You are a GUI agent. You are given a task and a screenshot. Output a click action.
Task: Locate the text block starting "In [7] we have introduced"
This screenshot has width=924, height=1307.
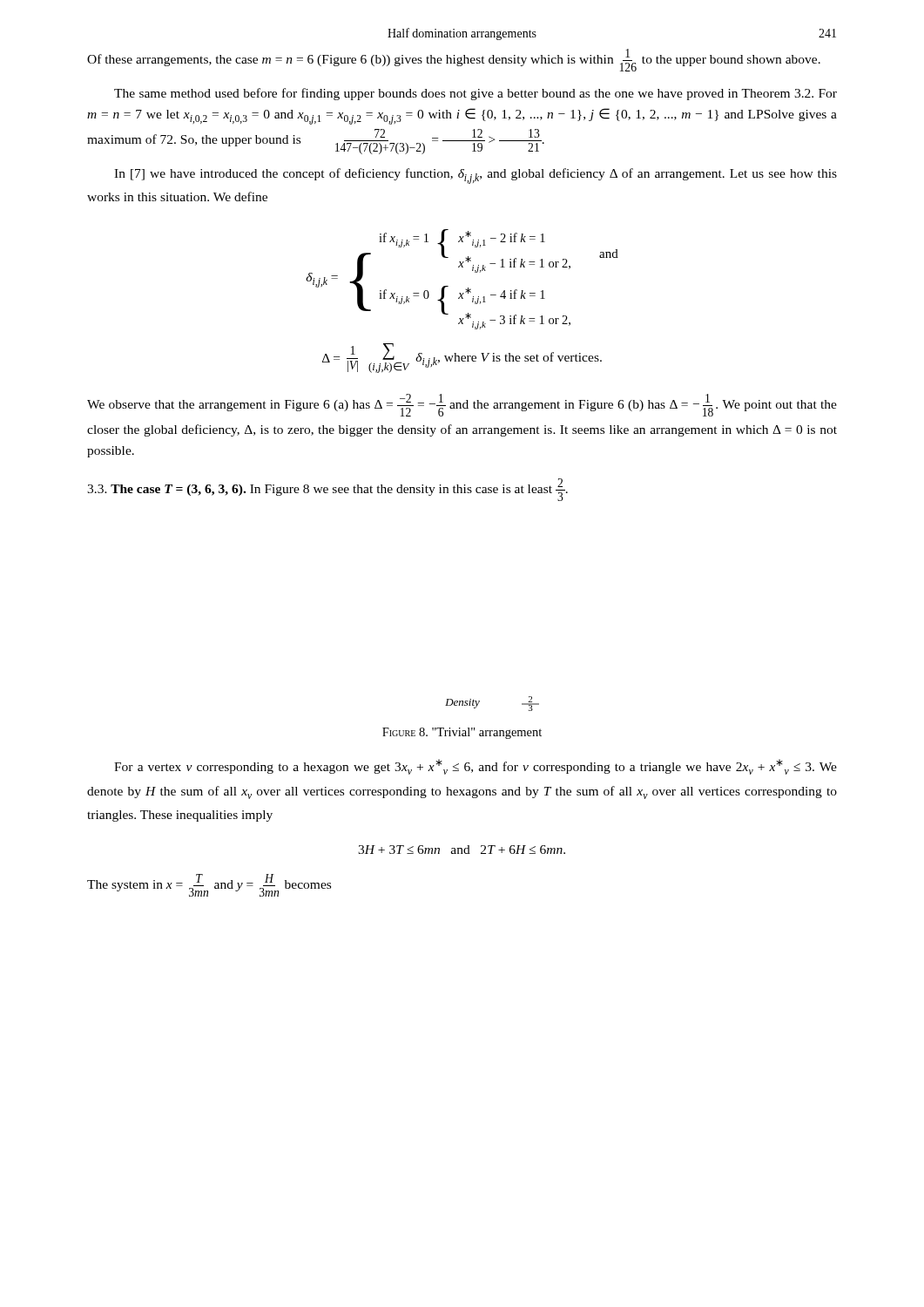click(x=462, y=185)
